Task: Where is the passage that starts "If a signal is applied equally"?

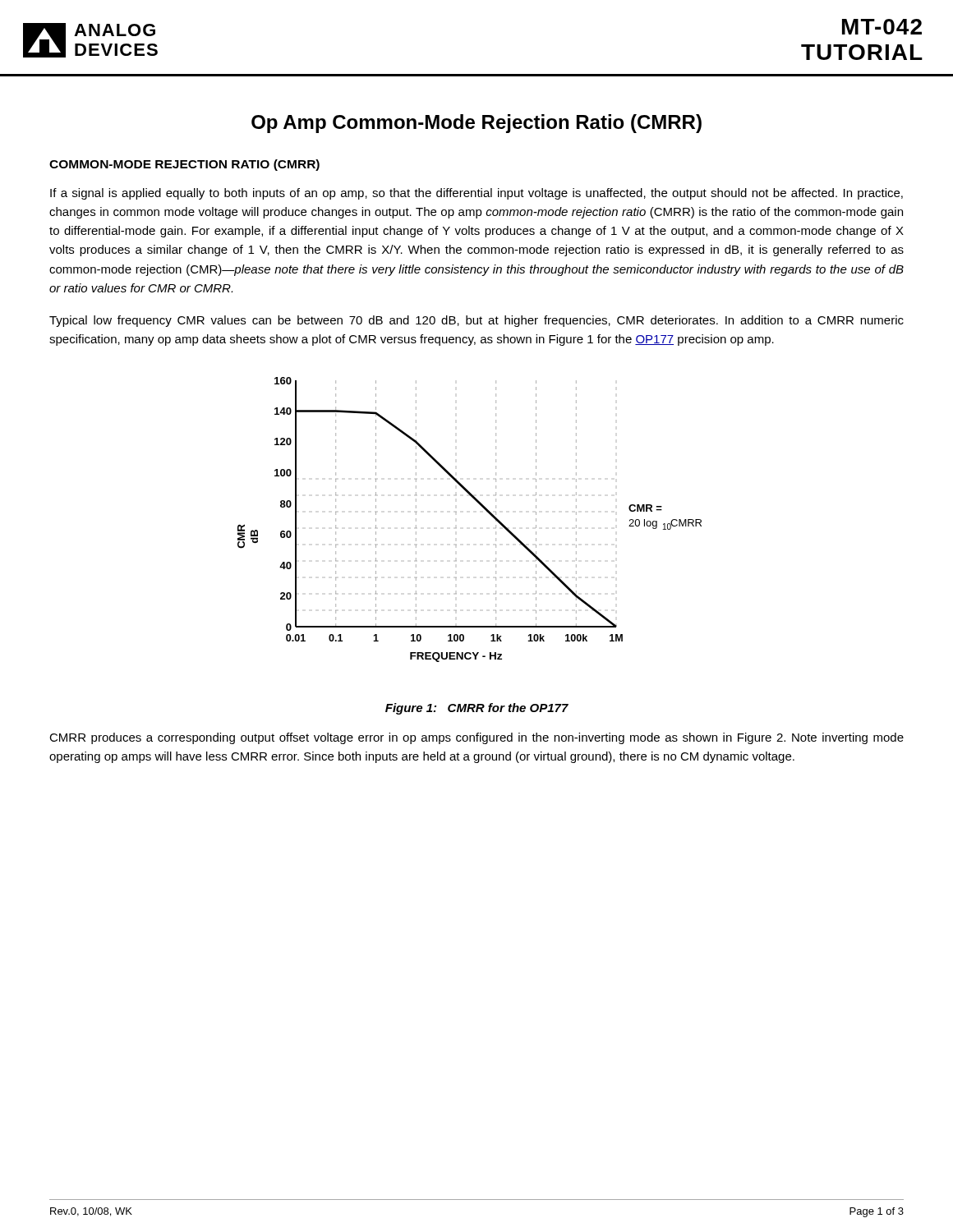Action: point(476,240)
